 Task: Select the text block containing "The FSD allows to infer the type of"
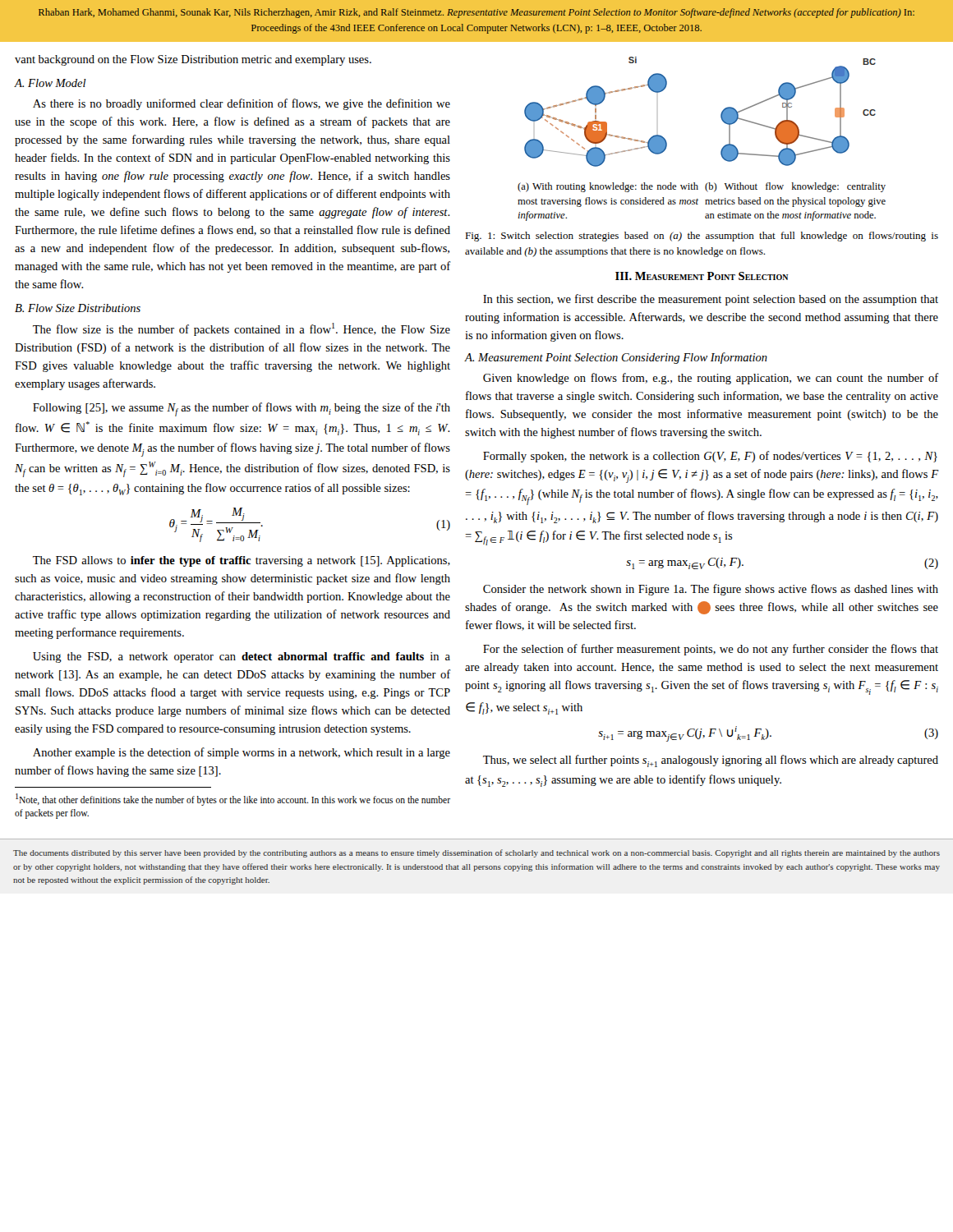[232, 596]
